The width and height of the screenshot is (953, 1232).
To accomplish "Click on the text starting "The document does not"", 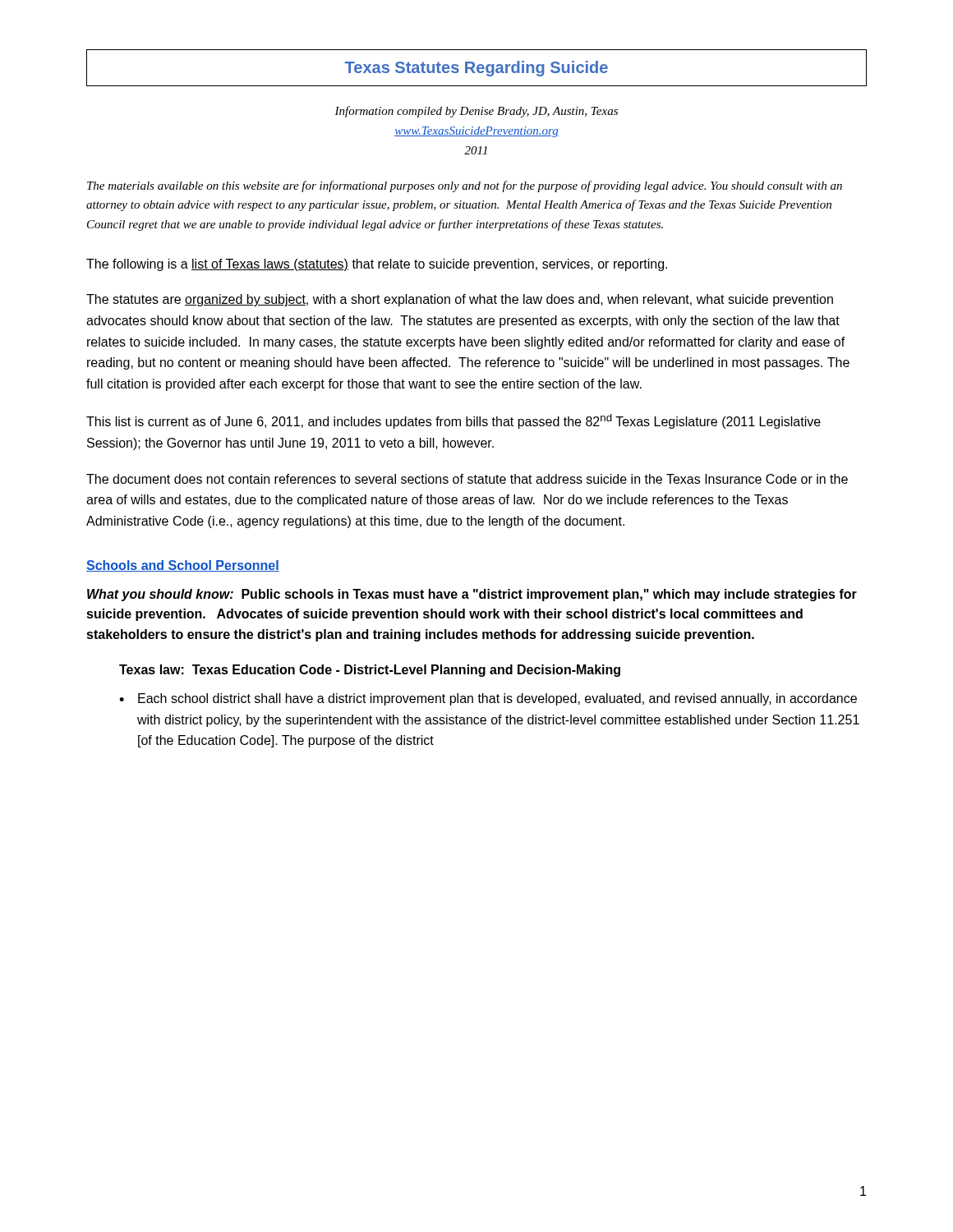I will pyautogui.click(x=467, y=500).
